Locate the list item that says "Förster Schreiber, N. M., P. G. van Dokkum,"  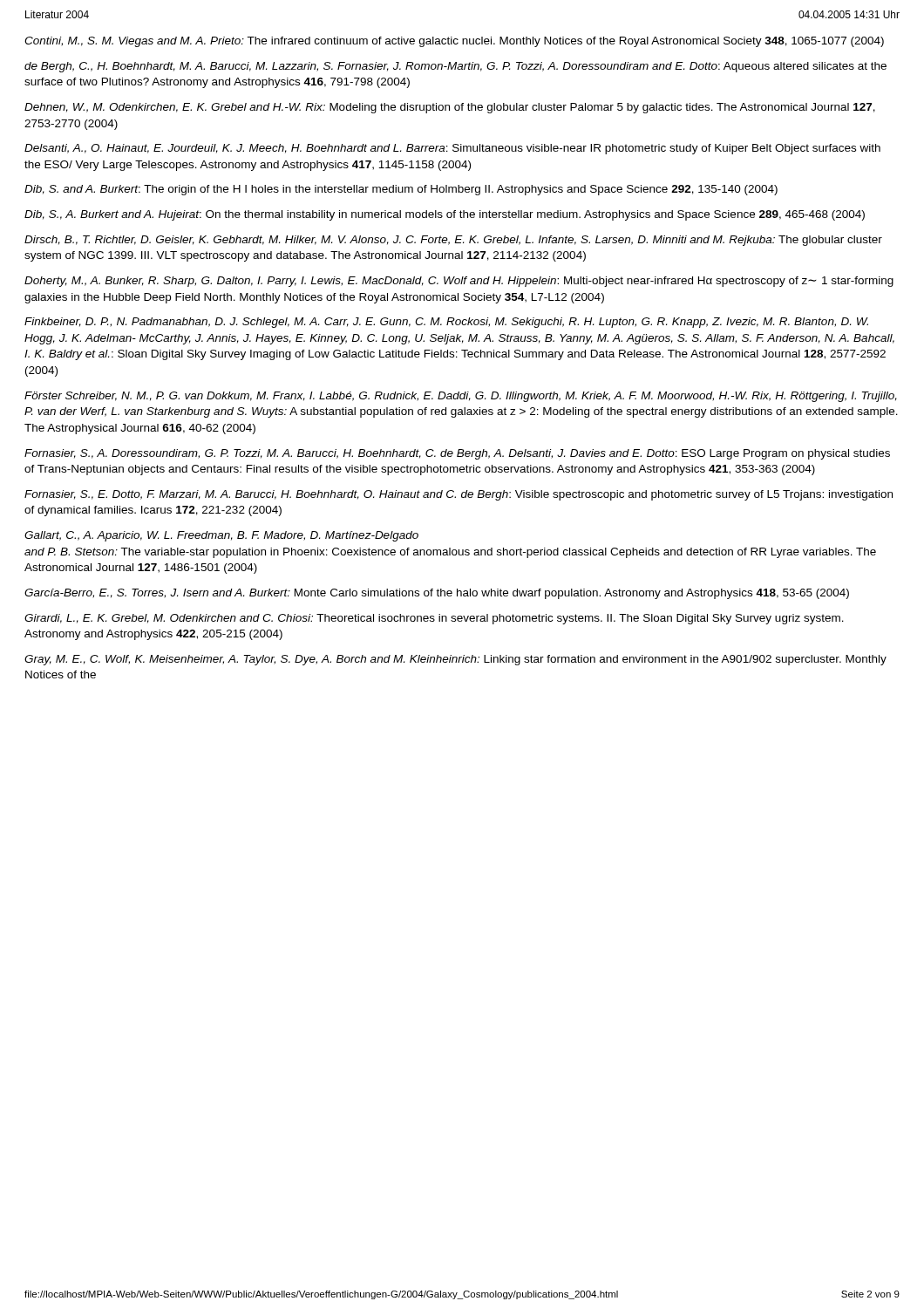point(461,411)
